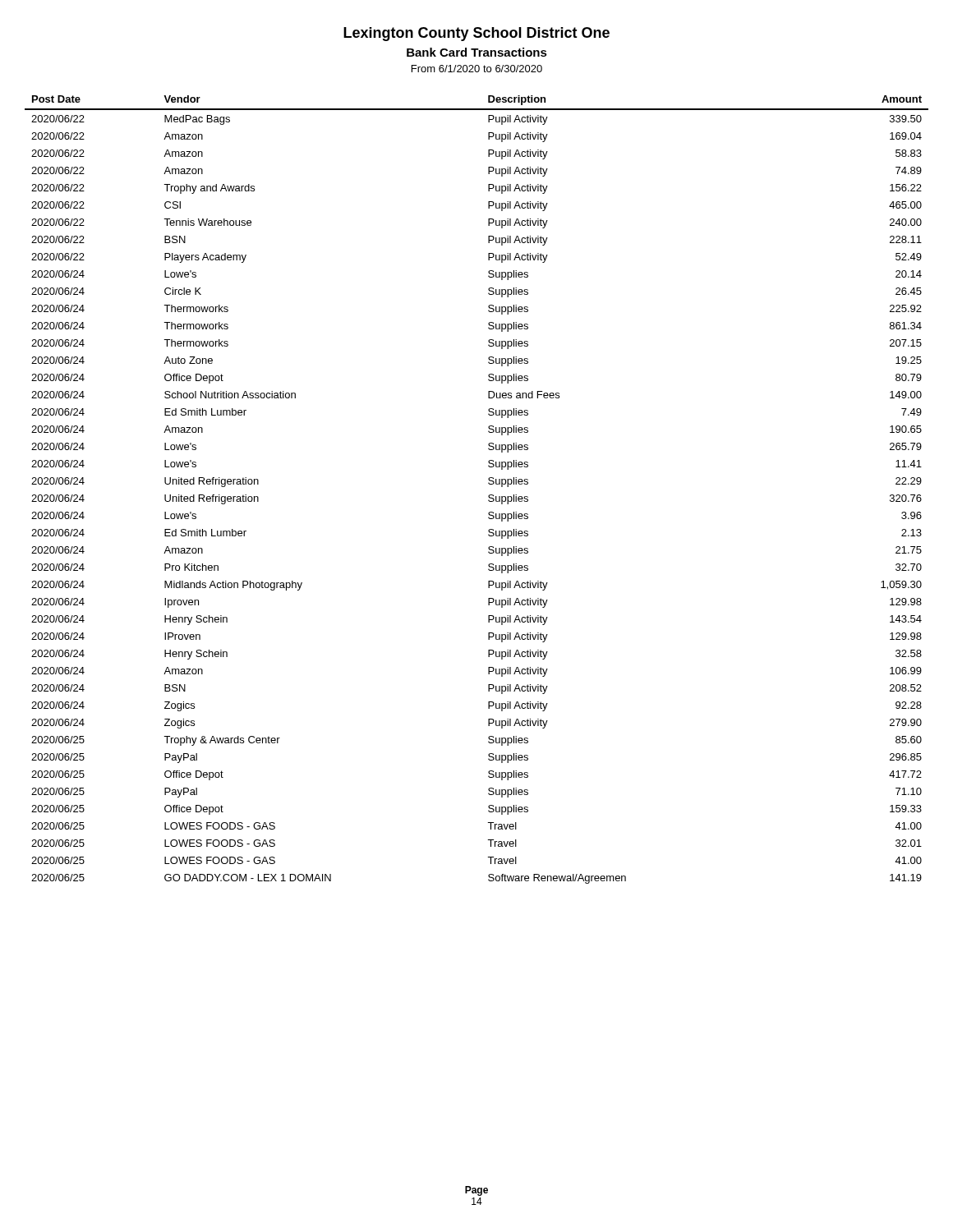Select the block starting "Bank Card Transactions"
The height and width of the screenshot is (1232, 953).
[x=476, y=52]
